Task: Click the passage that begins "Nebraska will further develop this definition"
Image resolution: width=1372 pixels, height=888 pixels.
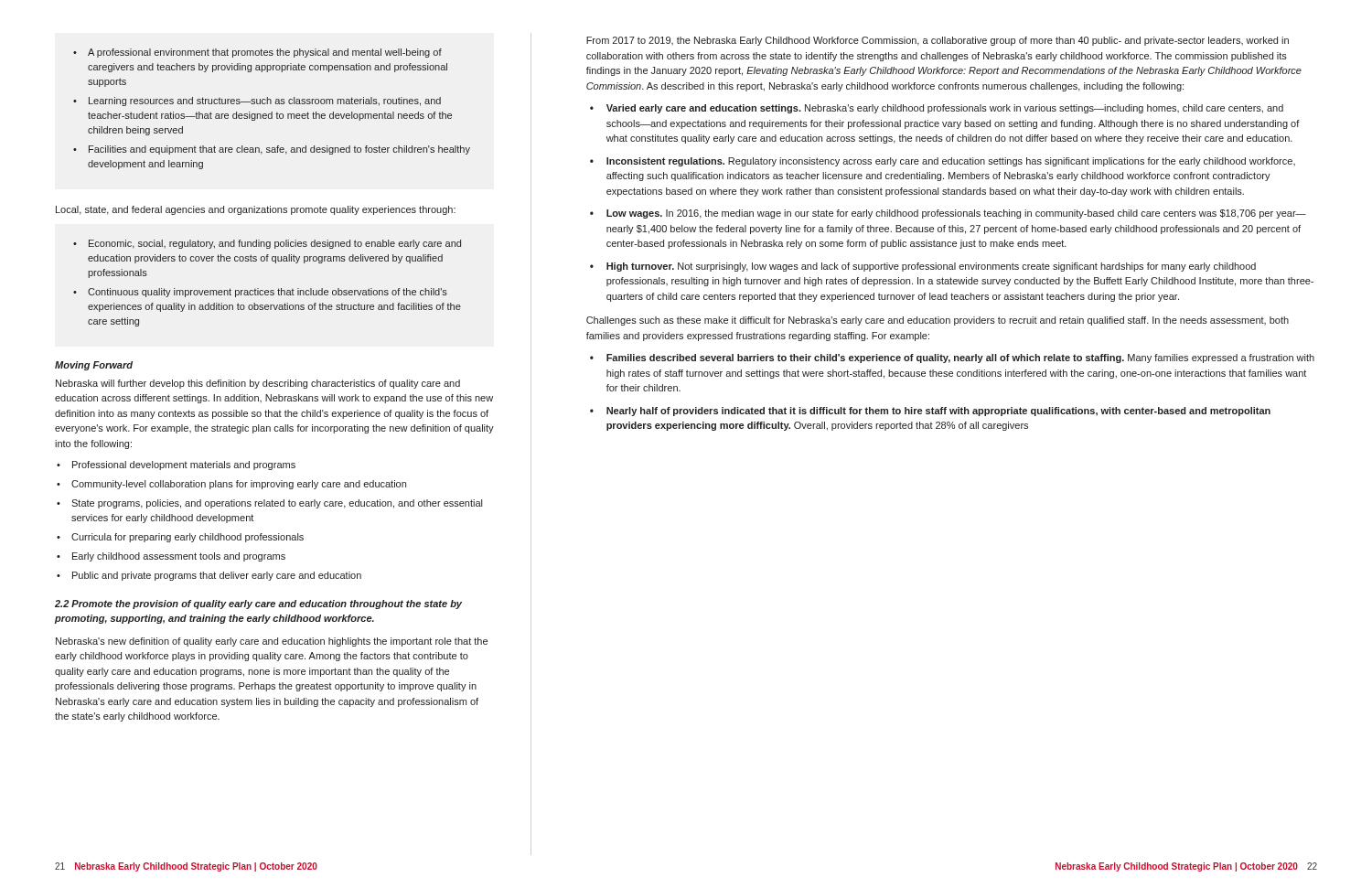Action: pos(274,413)
